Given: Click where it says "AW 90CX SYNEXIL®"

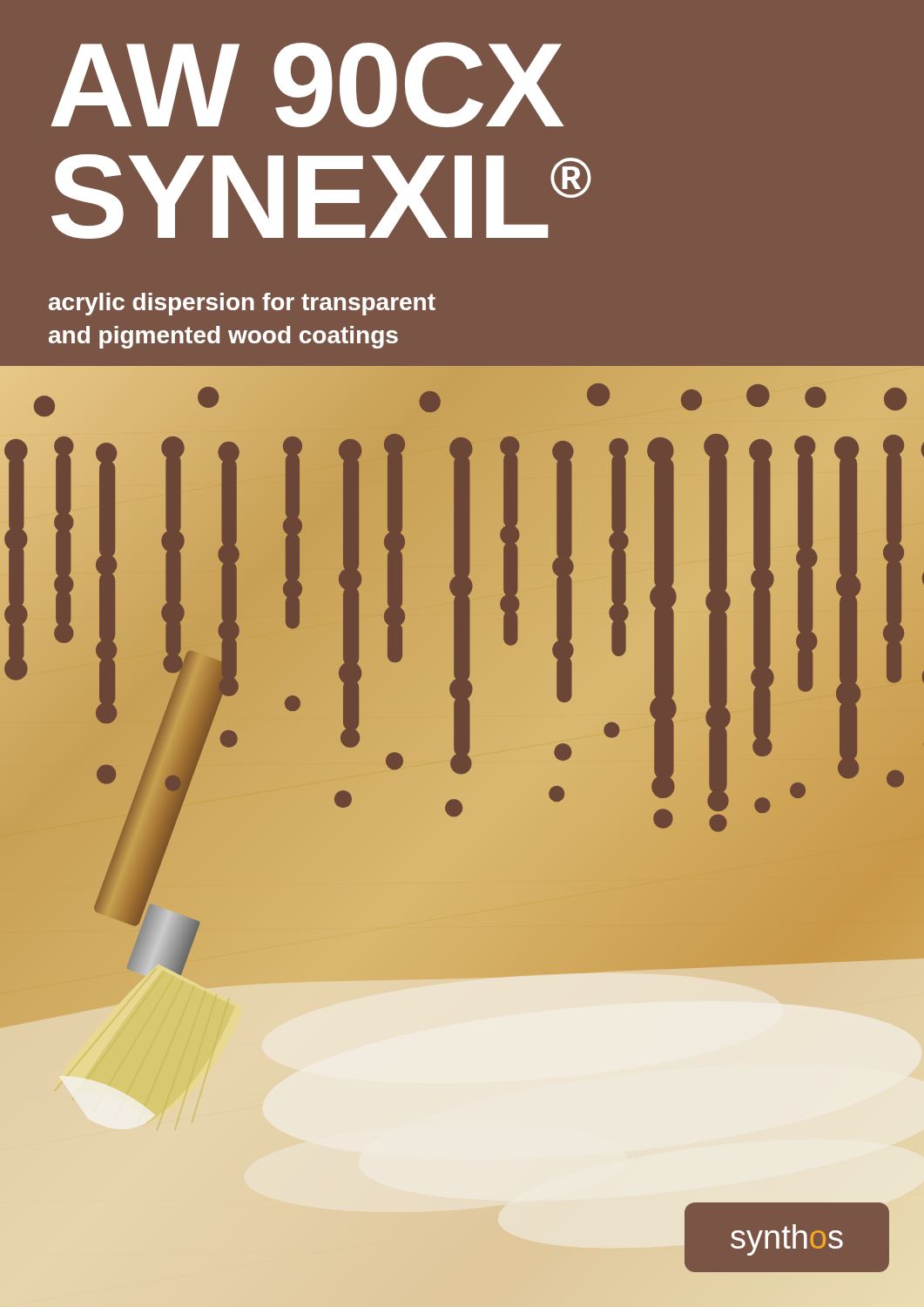Looking at the screenshot, I should pyautogui.click(x=319, y=140).
